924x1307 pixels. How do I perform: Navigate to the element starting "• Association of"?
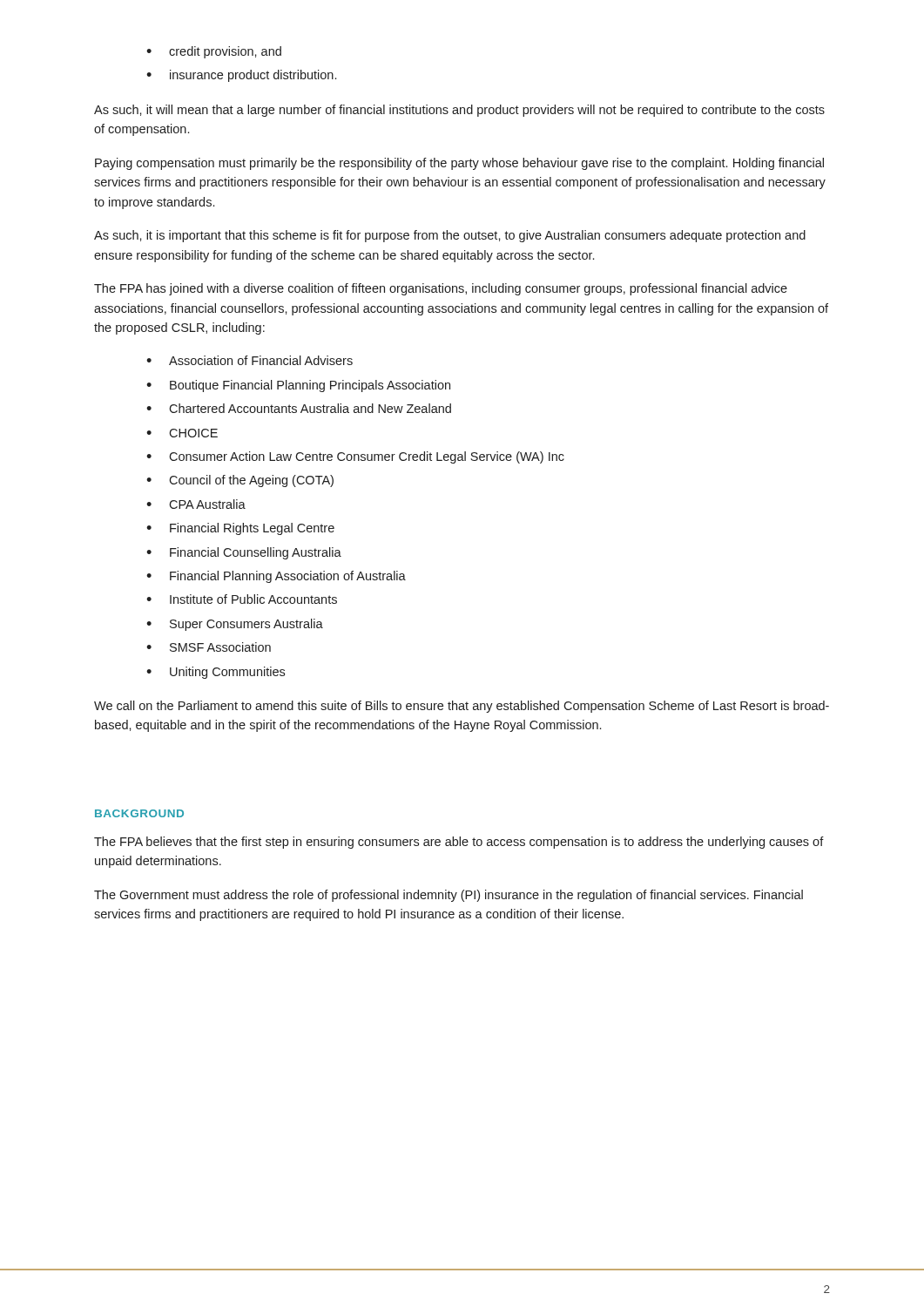250,360
